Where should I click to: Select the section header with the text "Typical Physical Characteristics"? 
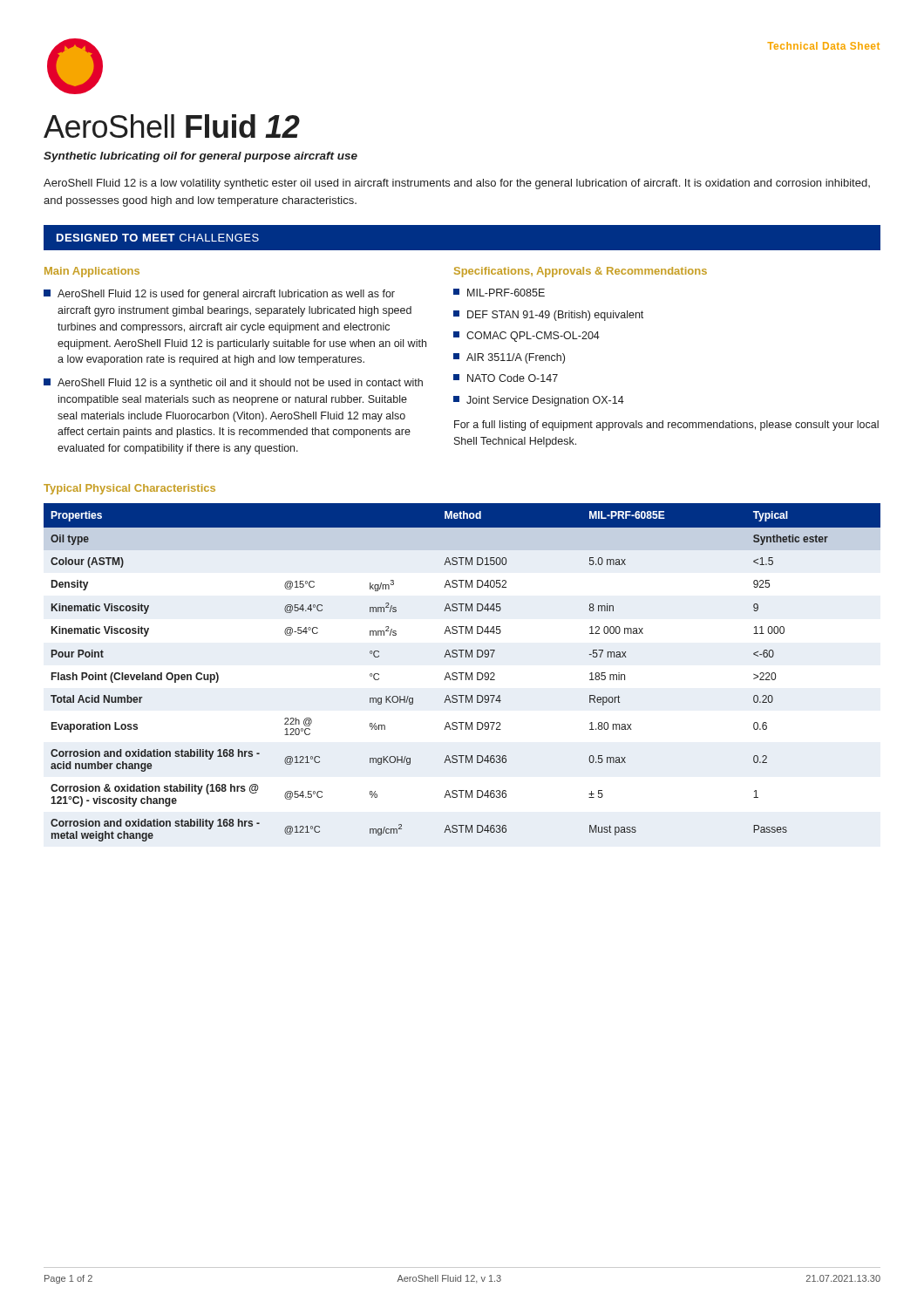click(130, 488)
